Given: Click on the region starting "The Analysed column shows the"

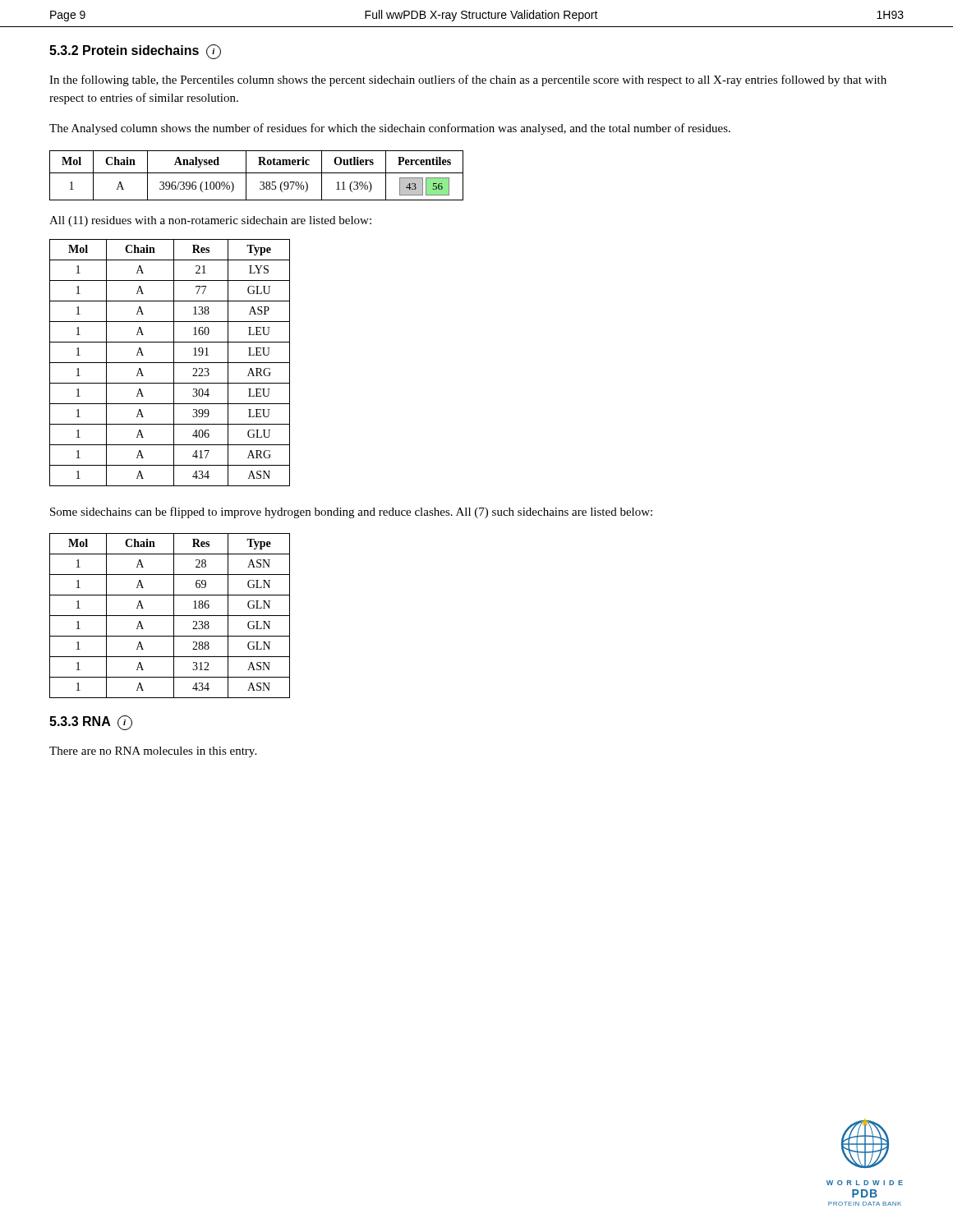Looking at the screenshot, I should pyautogui.click(x=390, y=128).
